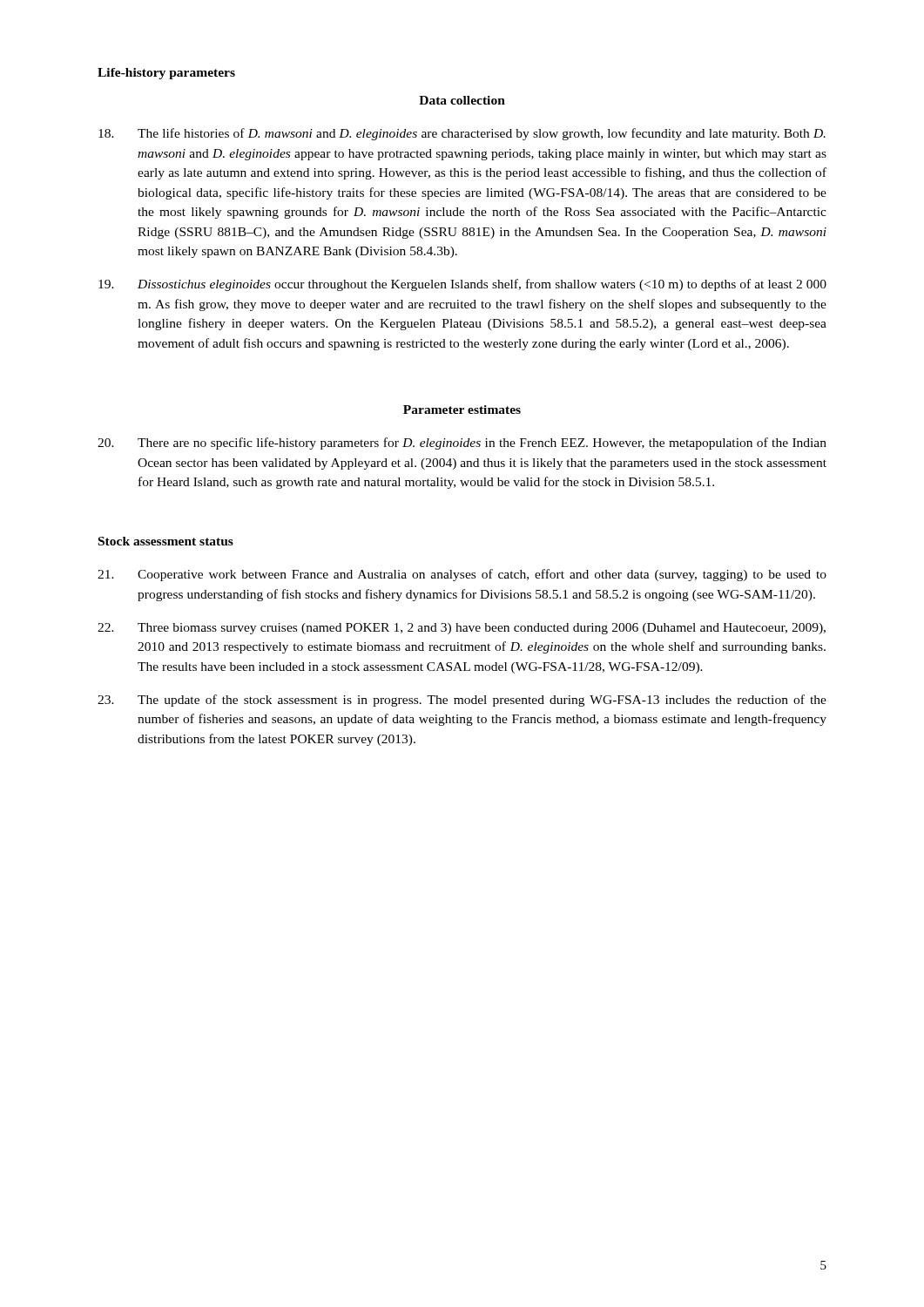This screenshot has width=924, height=1307.
Task: Point to the block beginning "The life histories of D. mawsoni"
Action: tap(462, 193)
